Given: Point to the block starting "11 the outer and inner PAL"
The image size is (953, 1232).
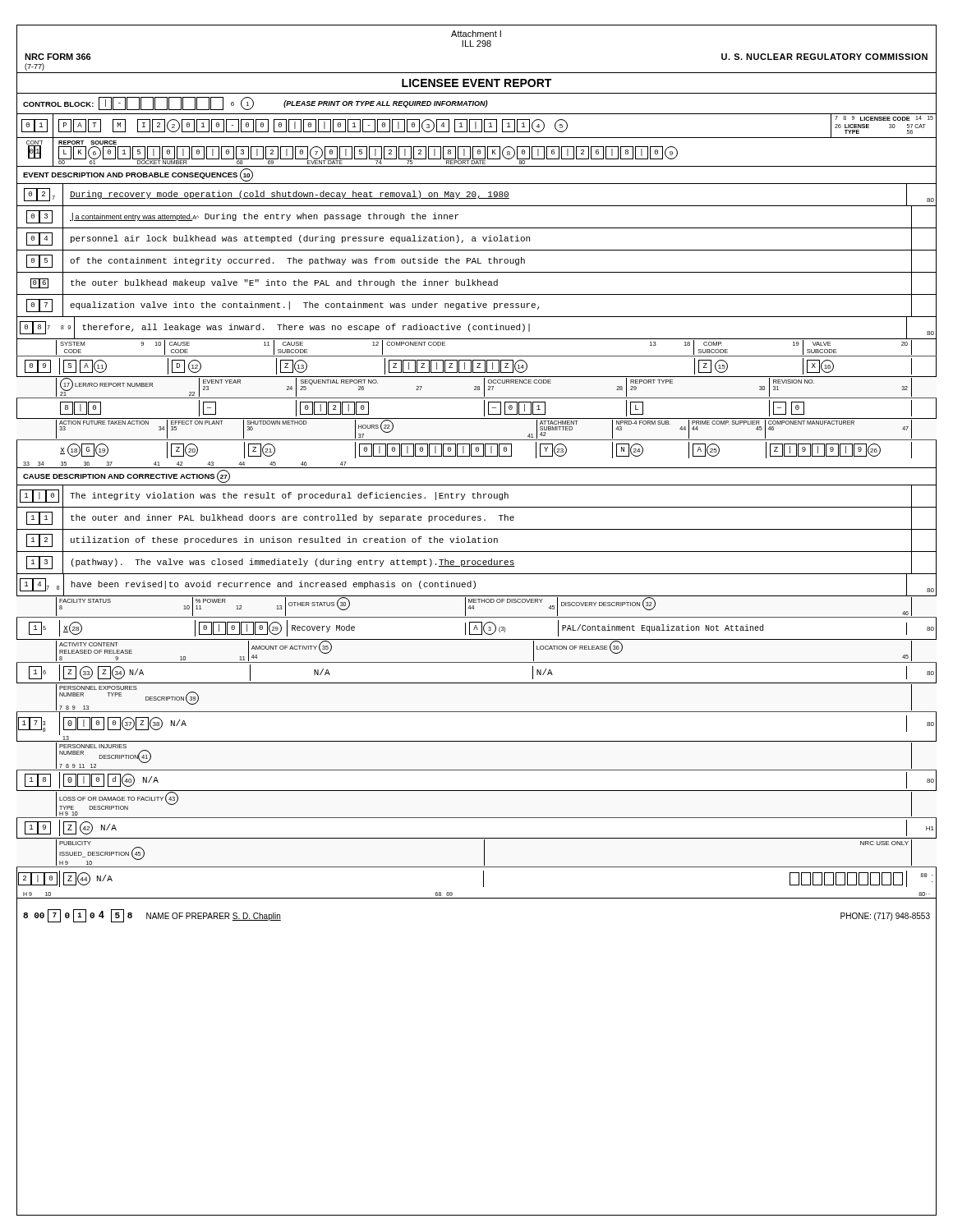Looking at the screenshot, I should pos(476,518).
